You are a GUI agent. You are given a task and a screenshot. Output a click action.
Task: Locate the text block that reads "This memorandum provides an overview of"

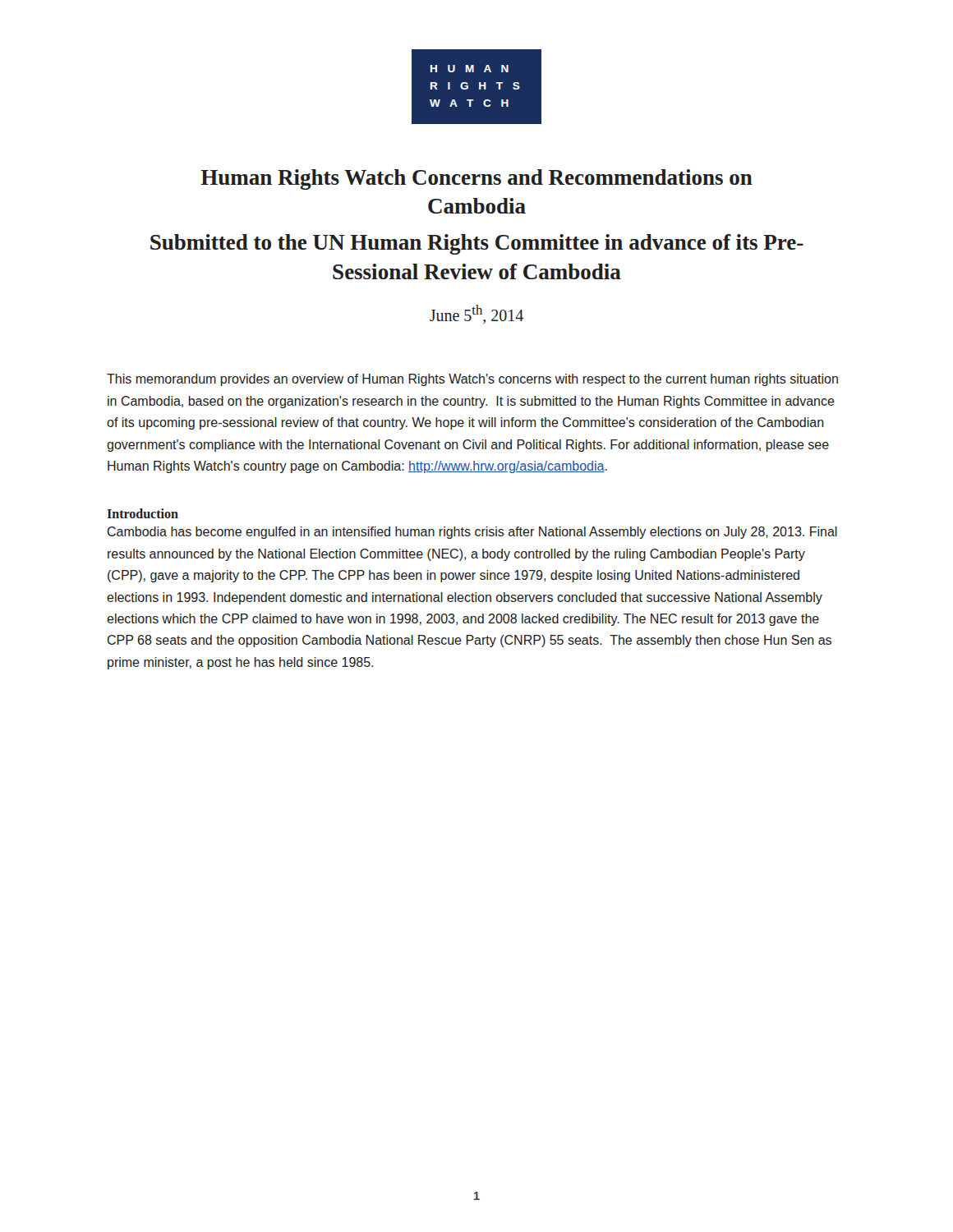point(473,423)
